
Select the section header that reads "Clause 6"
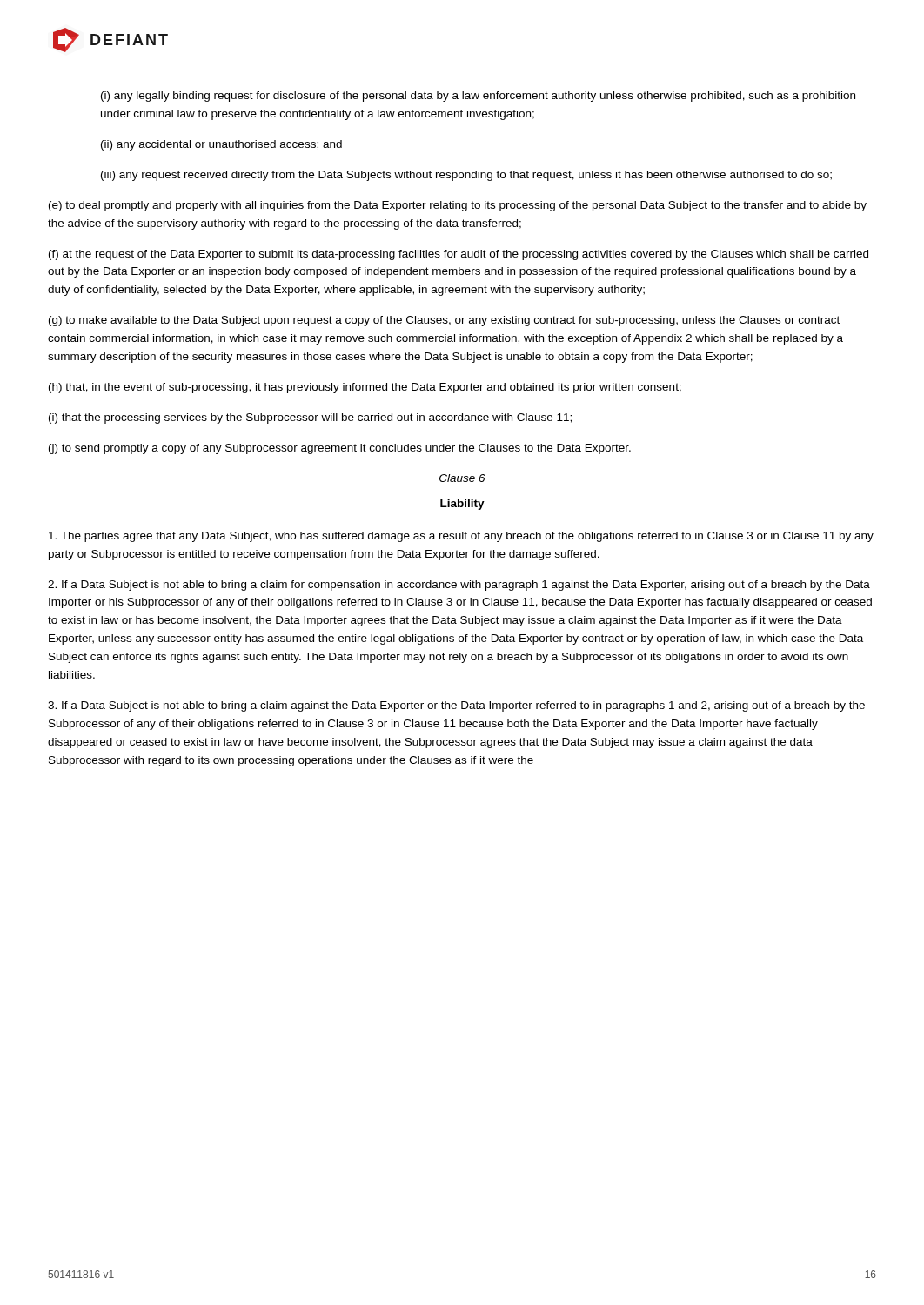click(x=462, y=478)
